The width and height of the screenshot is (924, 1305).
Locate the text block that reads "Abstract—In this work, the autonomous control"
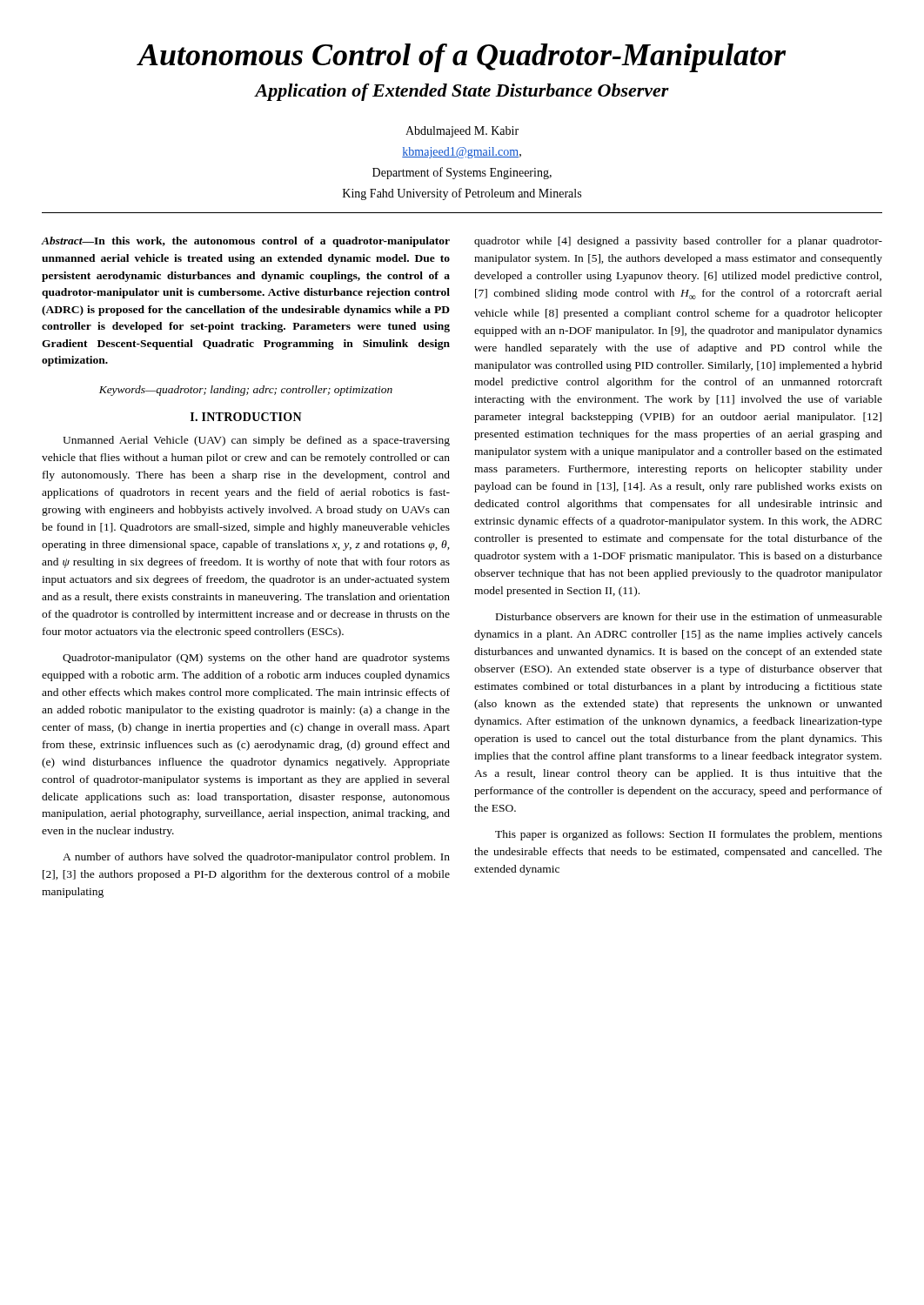[x=246, y=300]
